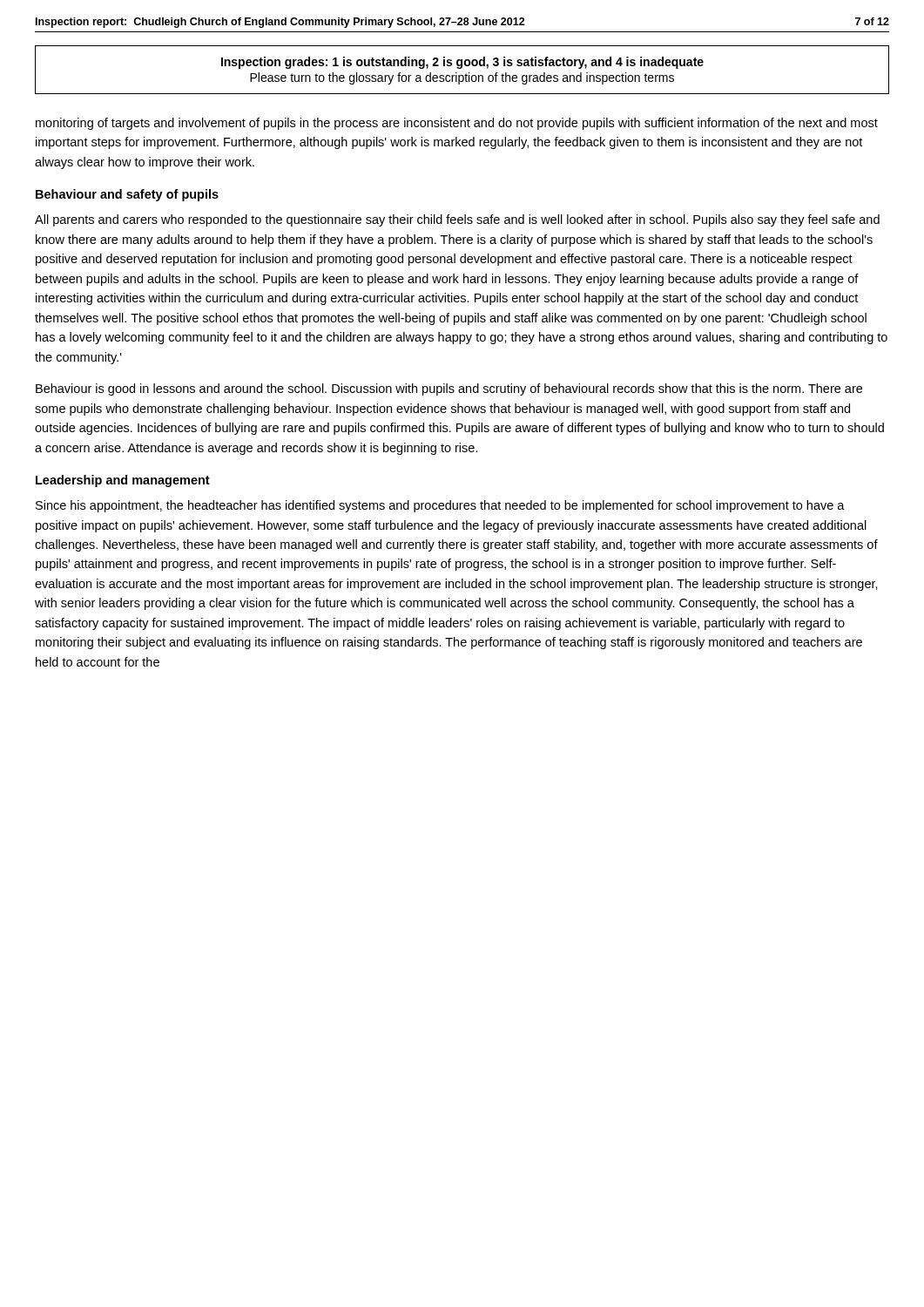The height and width of the screenshot is (1307, 924).
Task: Locate the text block containing "Since his appointment, the headteacher has"
Action: (457, 584)
